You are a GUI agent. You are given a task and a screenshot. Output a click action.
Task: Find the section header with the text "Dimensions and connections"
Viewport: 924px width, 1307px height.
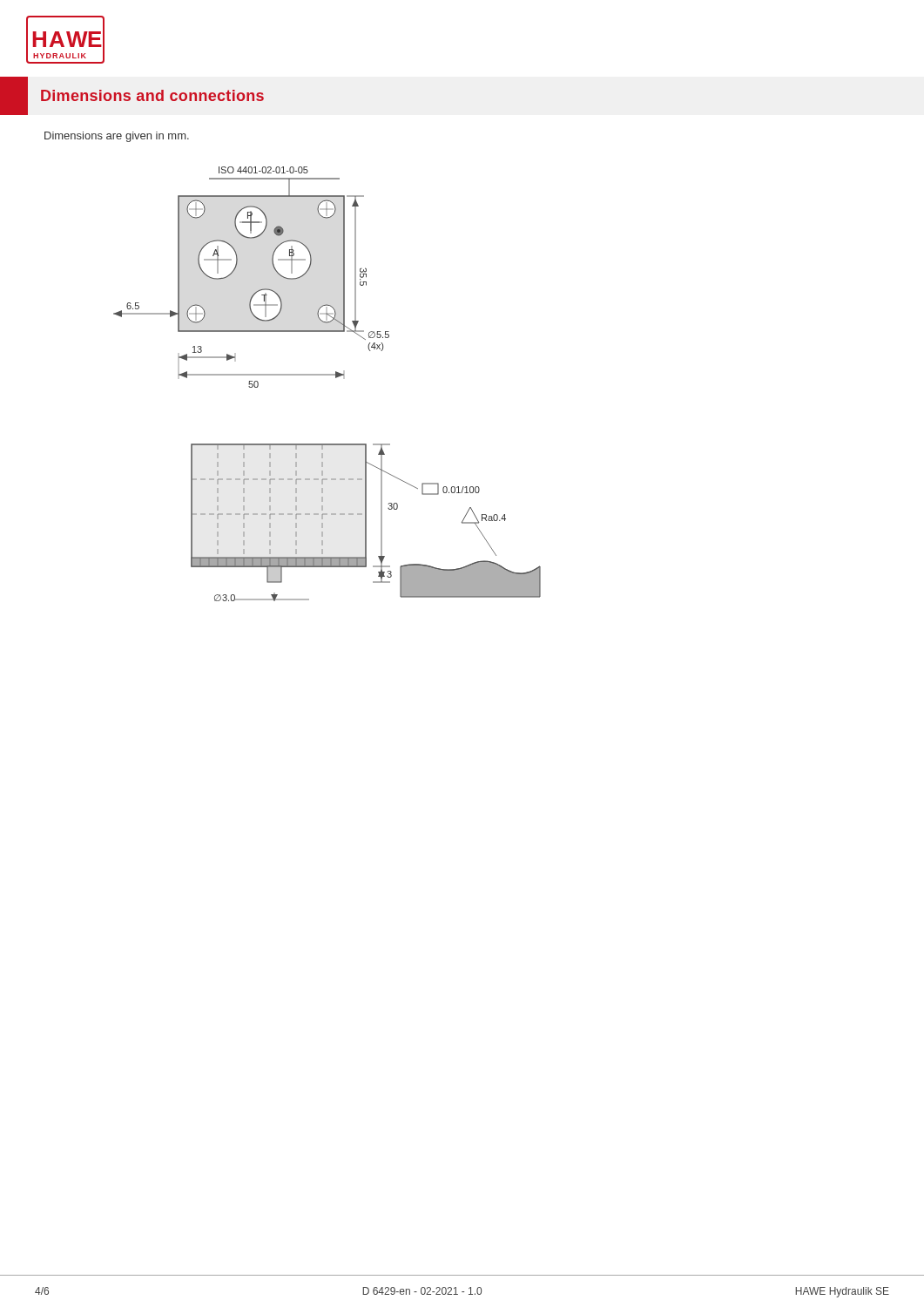pyautogui.click(x=152, y=95)
